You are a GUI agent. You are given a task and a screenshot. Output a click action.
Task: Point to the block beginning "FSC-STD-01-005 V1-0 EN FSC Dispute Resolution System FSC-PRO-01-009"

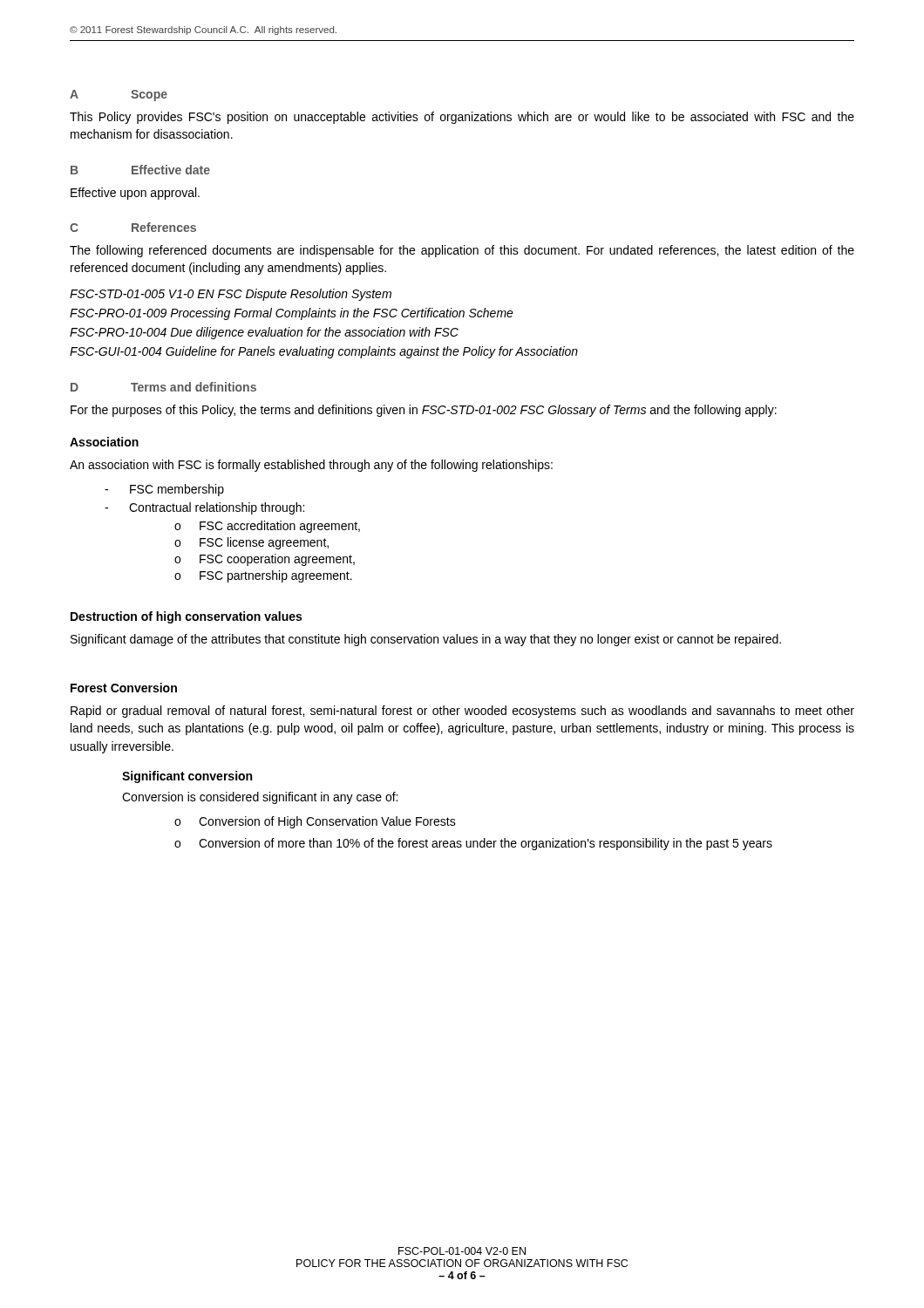pos(324,323)
